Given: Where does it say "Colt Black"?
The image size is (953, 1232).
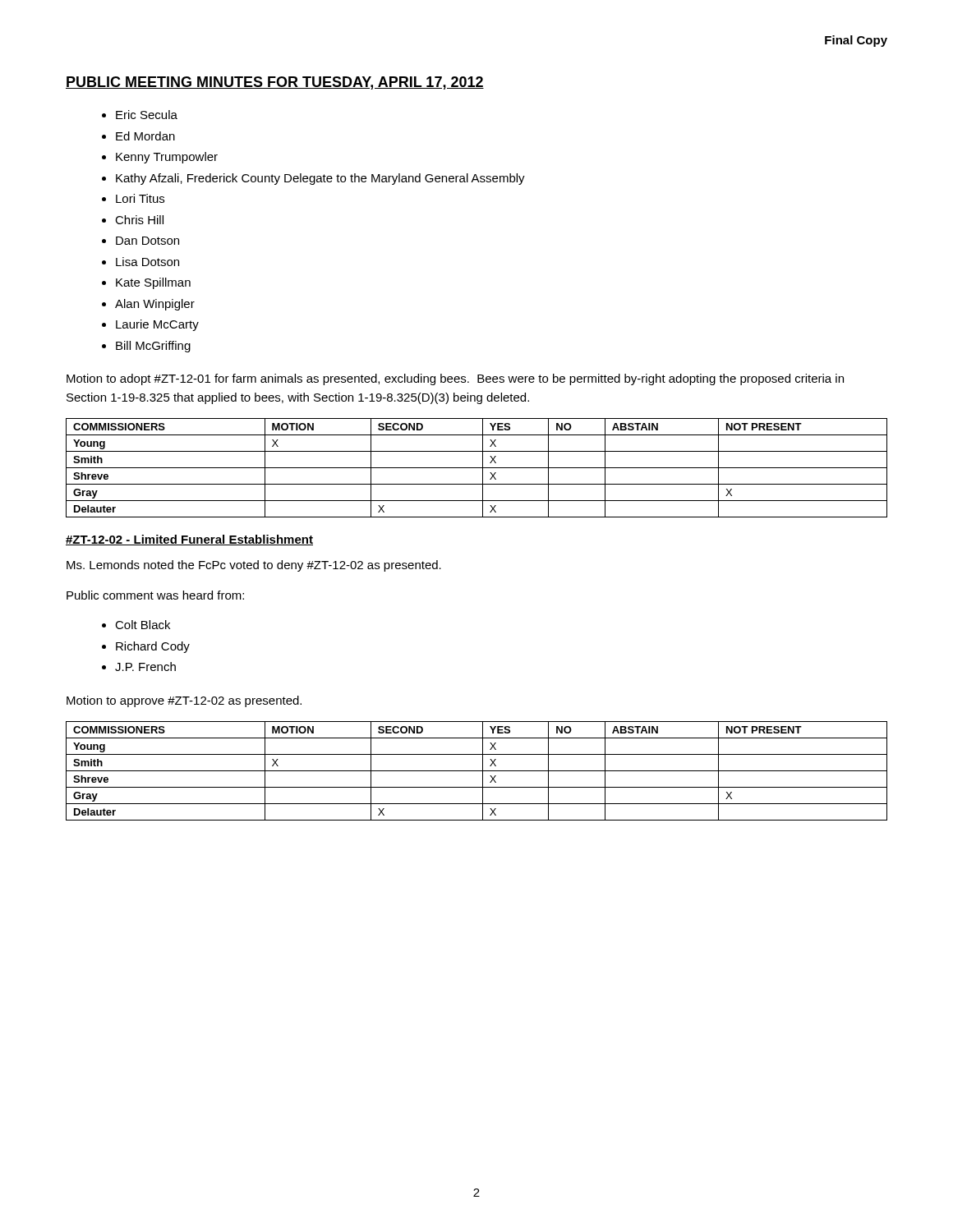Looking at the screenshot, I should click(143, 625).
